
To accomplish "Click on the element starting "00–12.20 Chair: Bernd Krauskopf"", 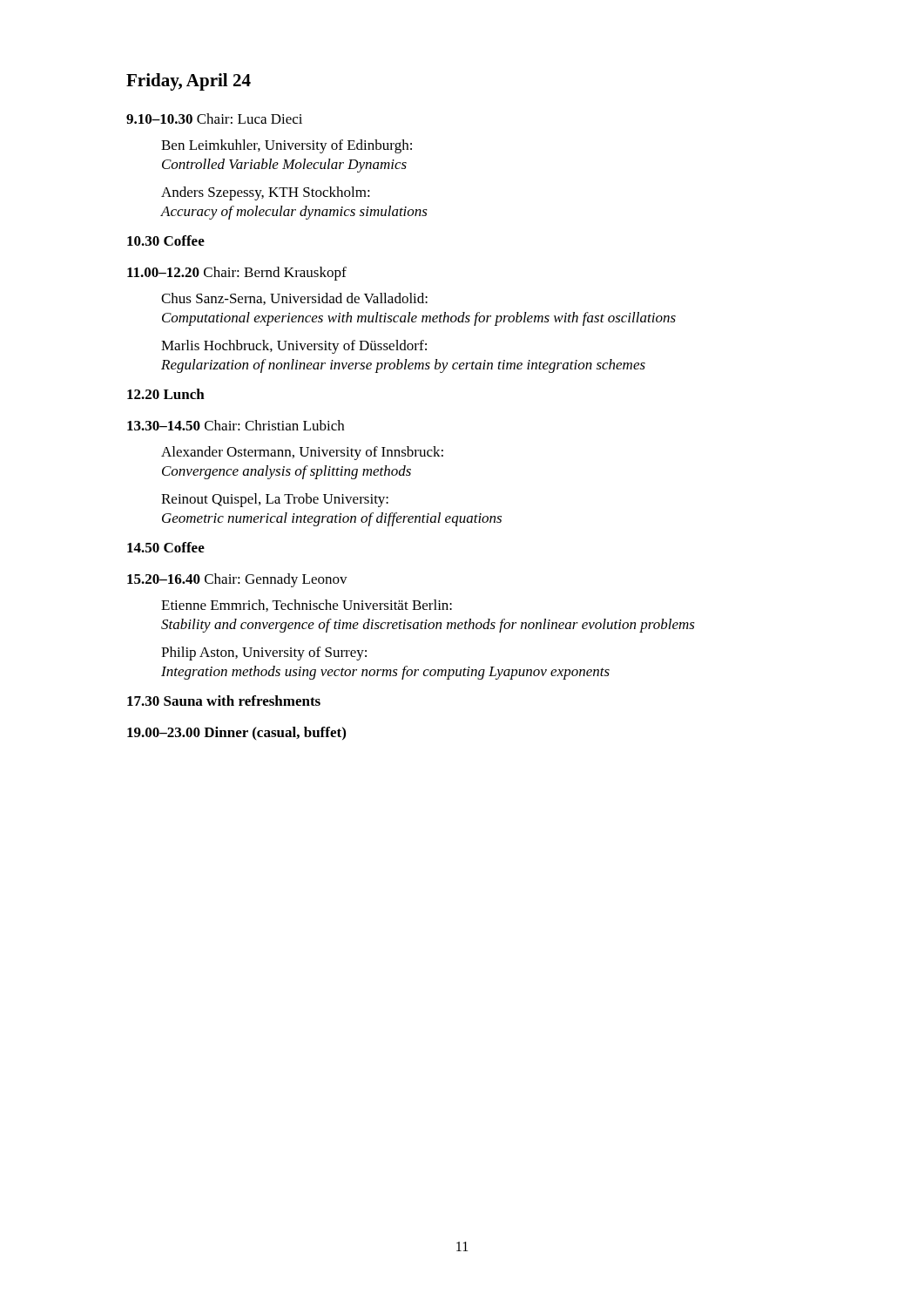I will (236, 272).
